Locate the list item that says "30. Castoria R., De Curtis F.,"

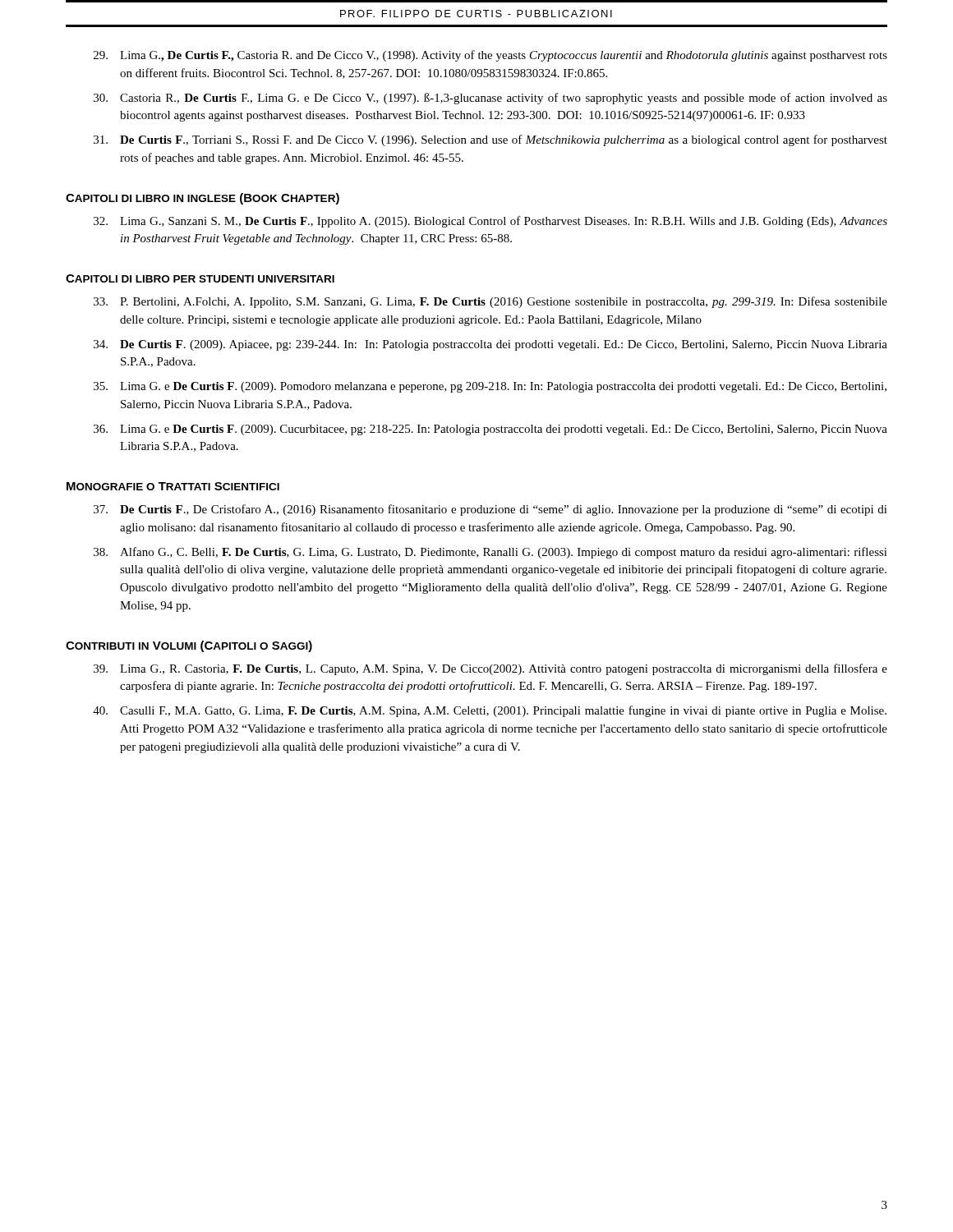[476, 107]
